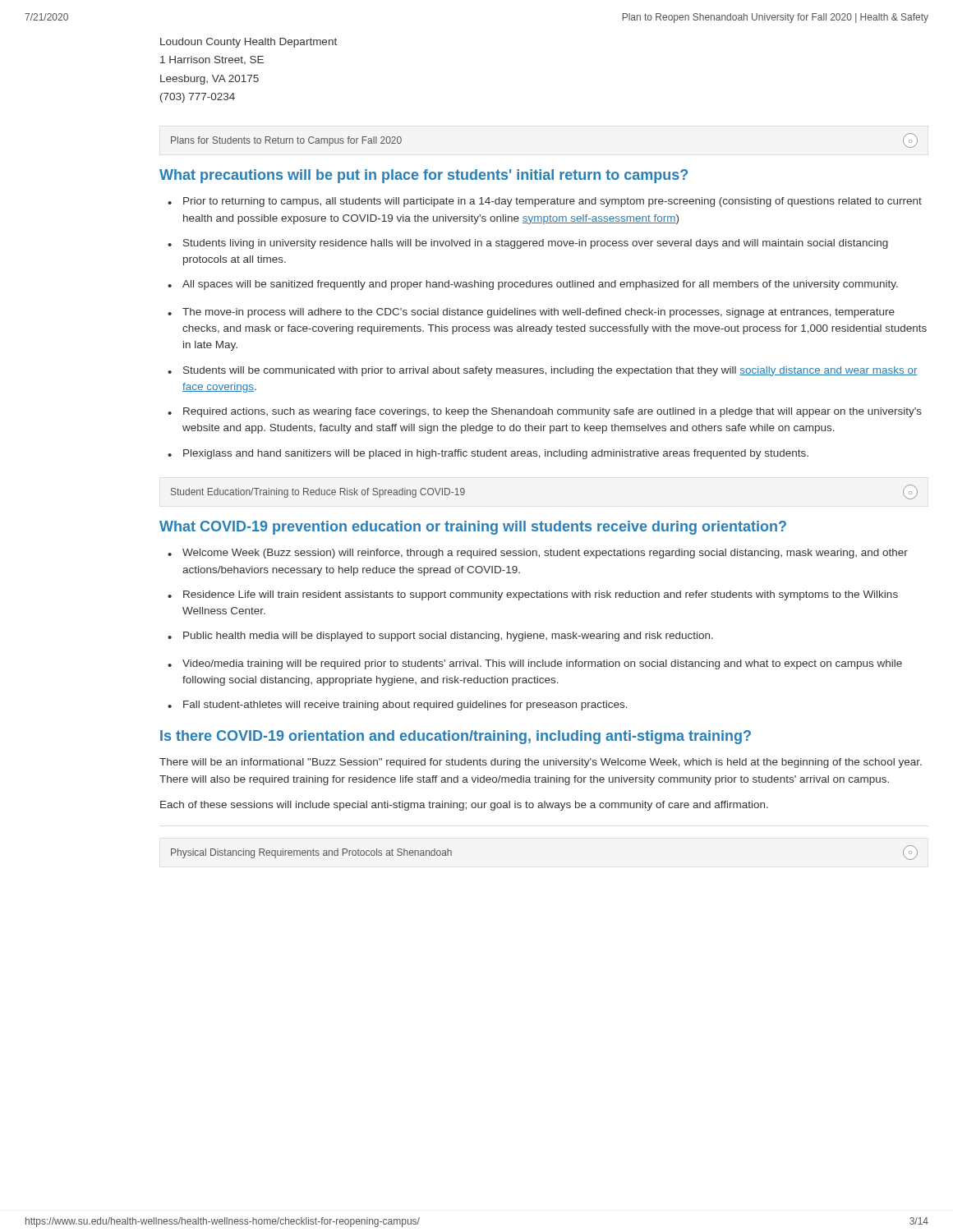Locate the region starting "• Public health media will be displayed"
This screenshot has width=953, height=1232.
pyautogui.click(x=441, y=637)
